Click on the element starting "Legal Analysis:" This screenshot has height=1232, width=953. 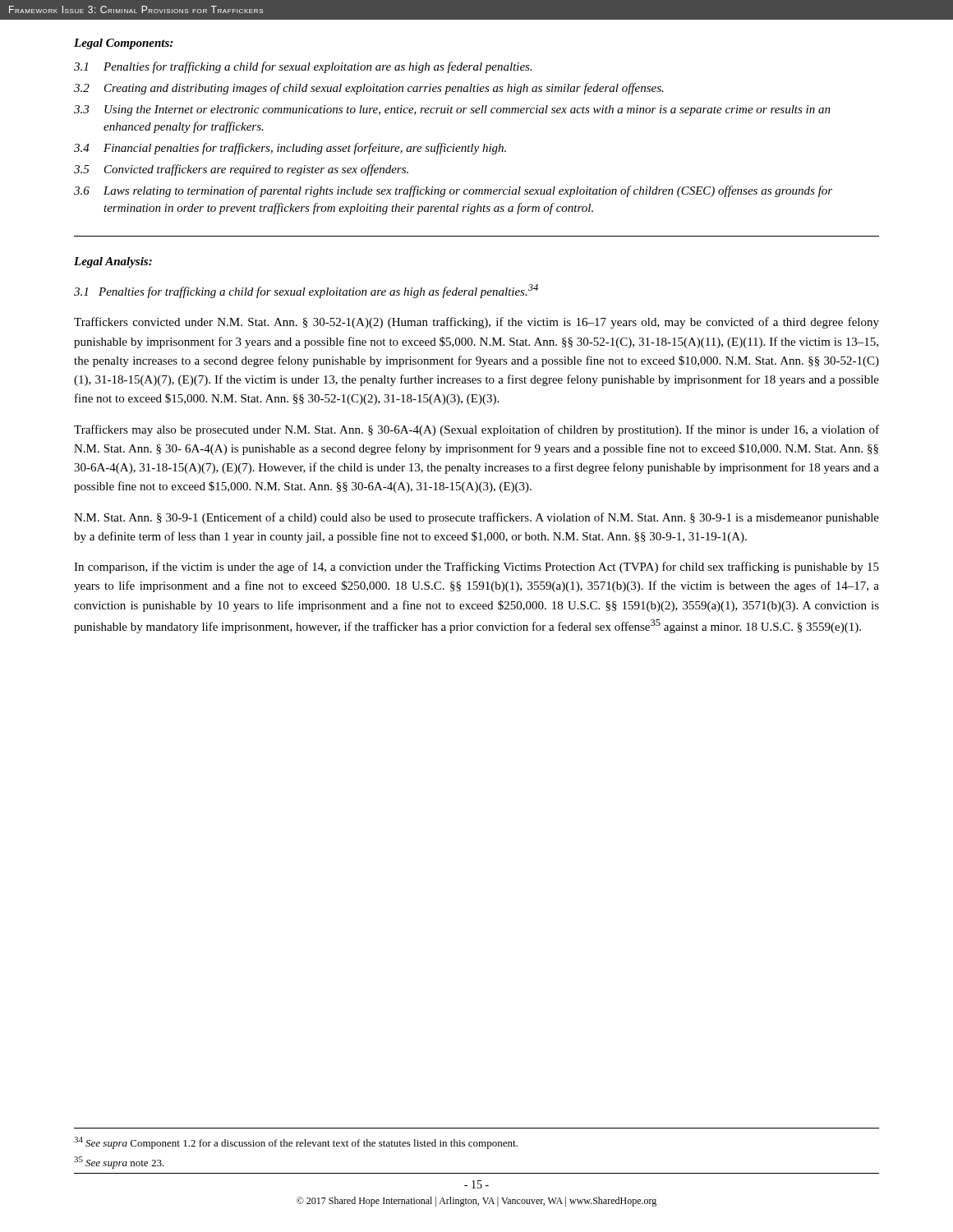(x=113, y=261)
